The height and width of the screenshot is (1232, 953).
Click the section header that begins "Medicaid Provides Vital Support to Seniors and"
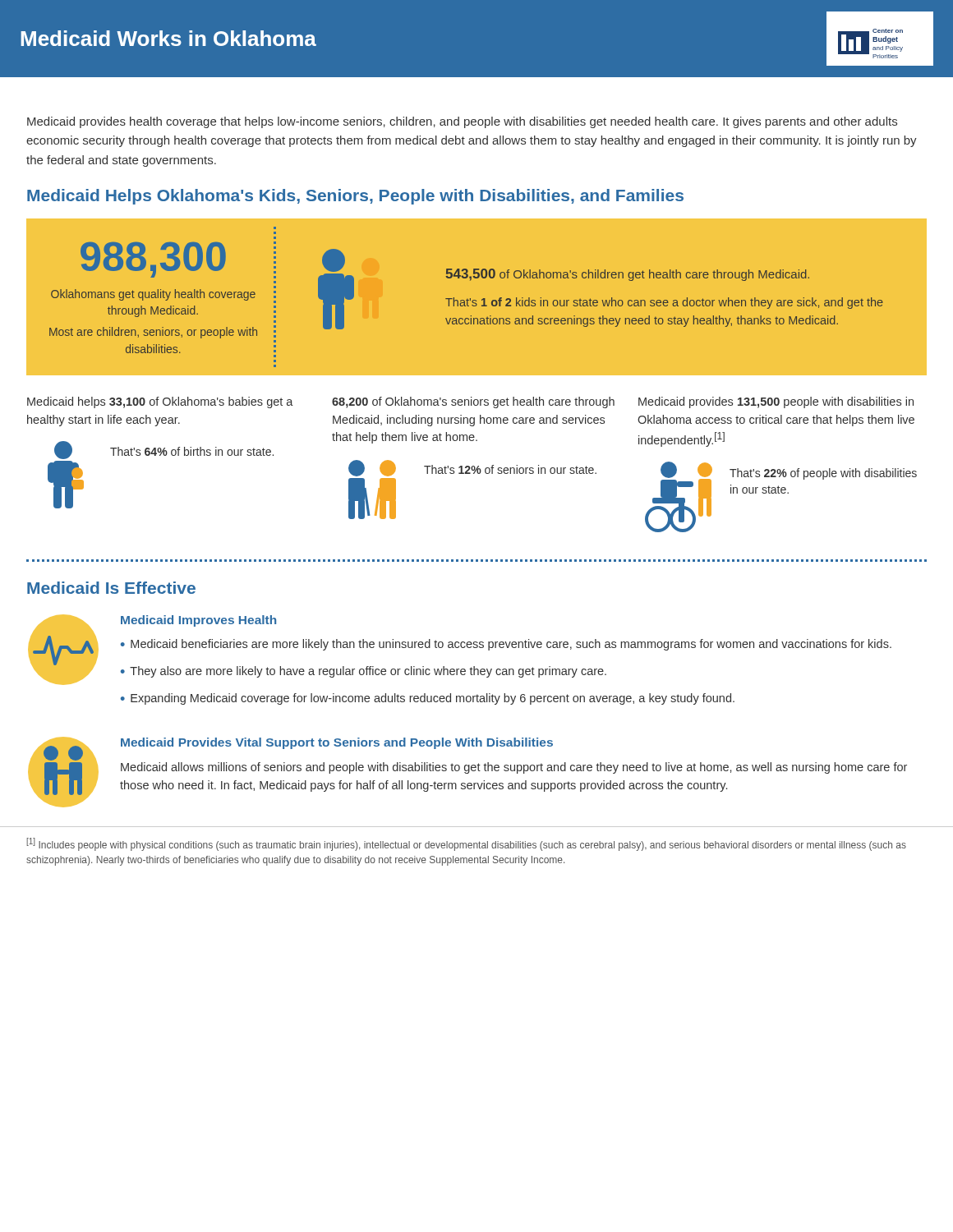coord(337,742)
